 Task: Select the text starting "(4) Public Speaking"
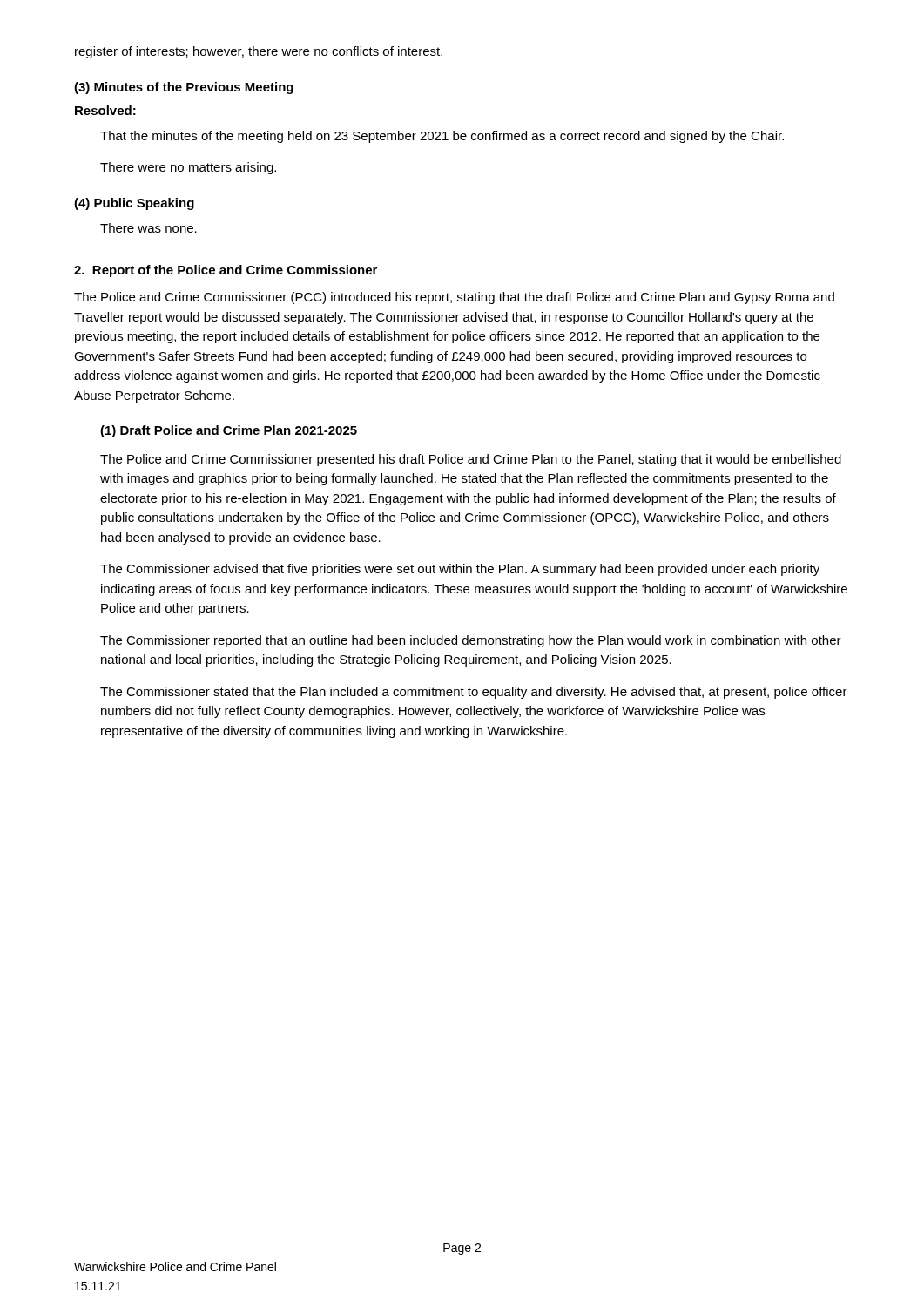tap(134, 202)
